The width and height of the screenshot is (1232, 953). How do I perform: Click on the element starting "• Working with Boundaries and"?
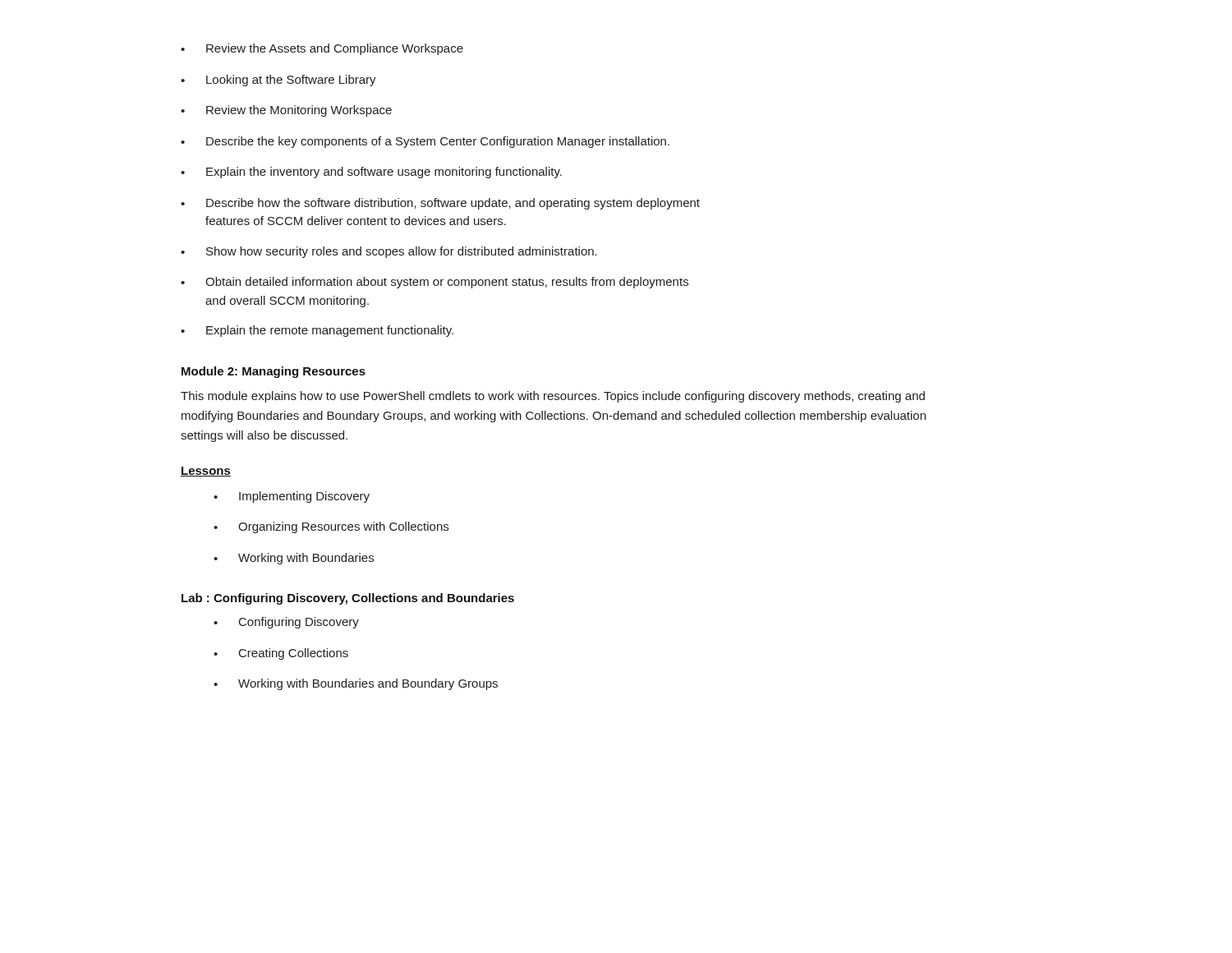(x=356, y=684)
